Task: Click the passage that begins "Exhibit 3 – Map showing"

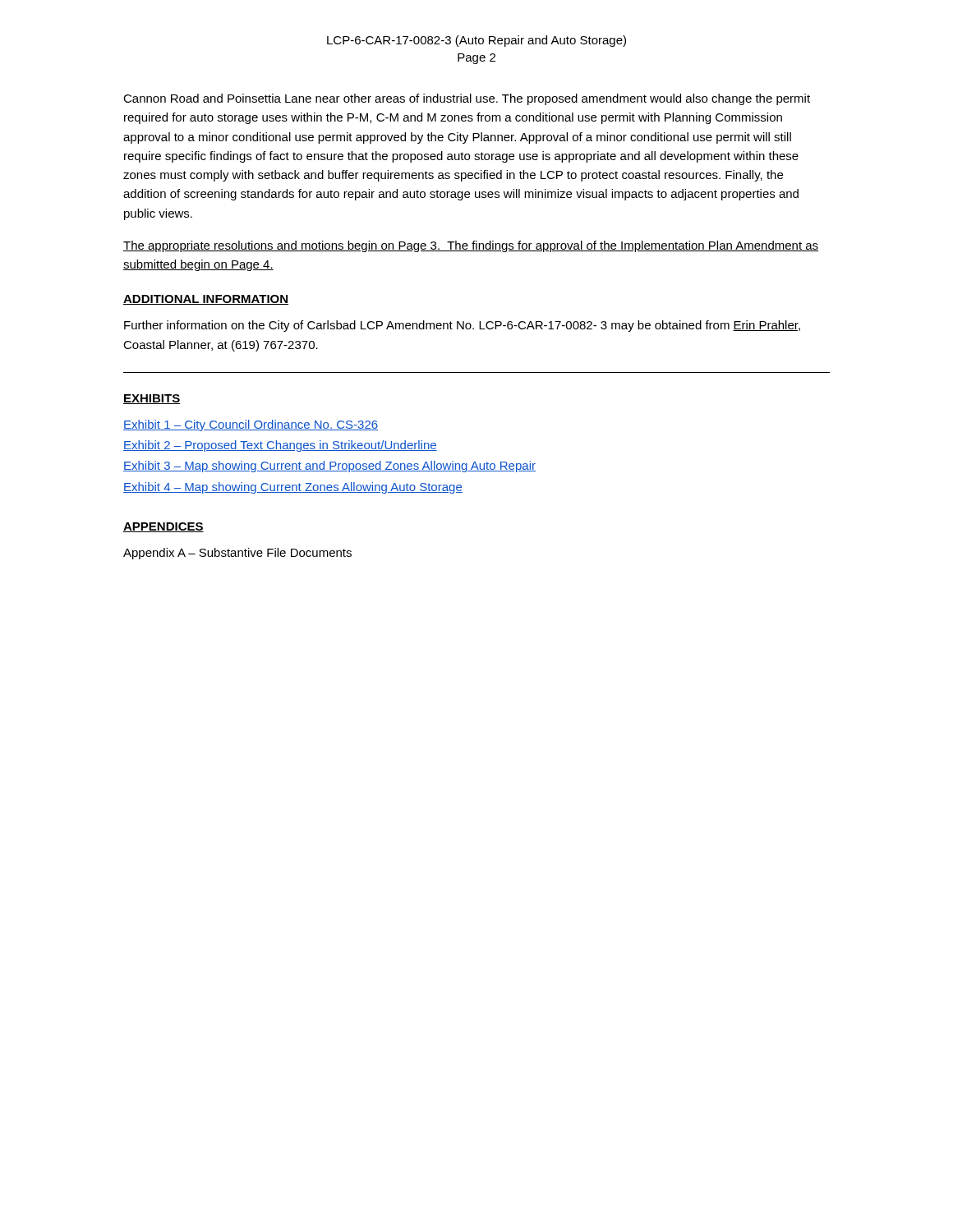Action: pyautogui.click(x=476, y=466)
